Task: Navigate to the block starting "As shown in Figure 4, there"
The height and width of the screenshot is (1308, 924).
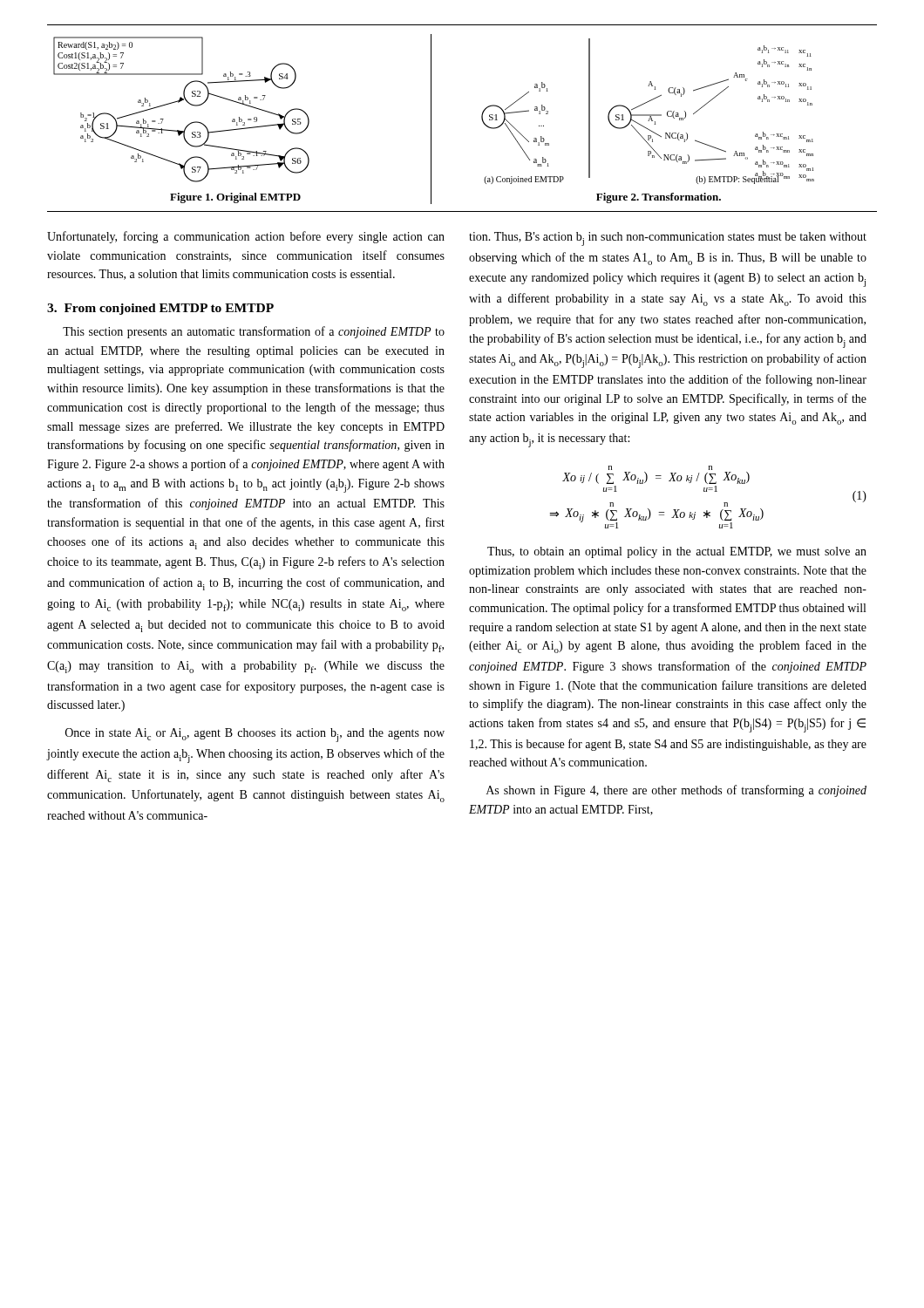Action: [668, 800]
